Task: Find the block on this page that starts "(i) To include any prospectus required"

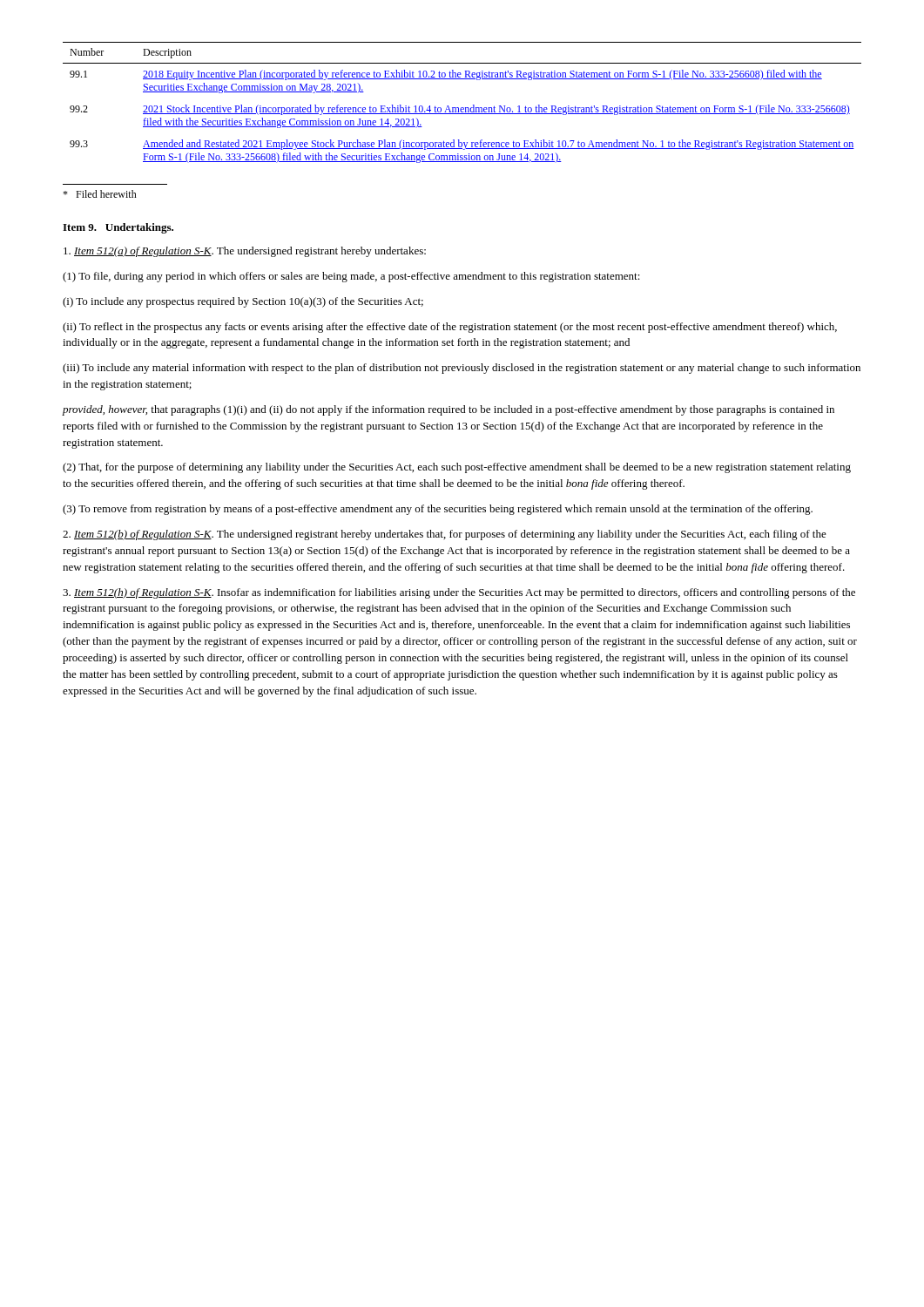Action: [243, 301]
